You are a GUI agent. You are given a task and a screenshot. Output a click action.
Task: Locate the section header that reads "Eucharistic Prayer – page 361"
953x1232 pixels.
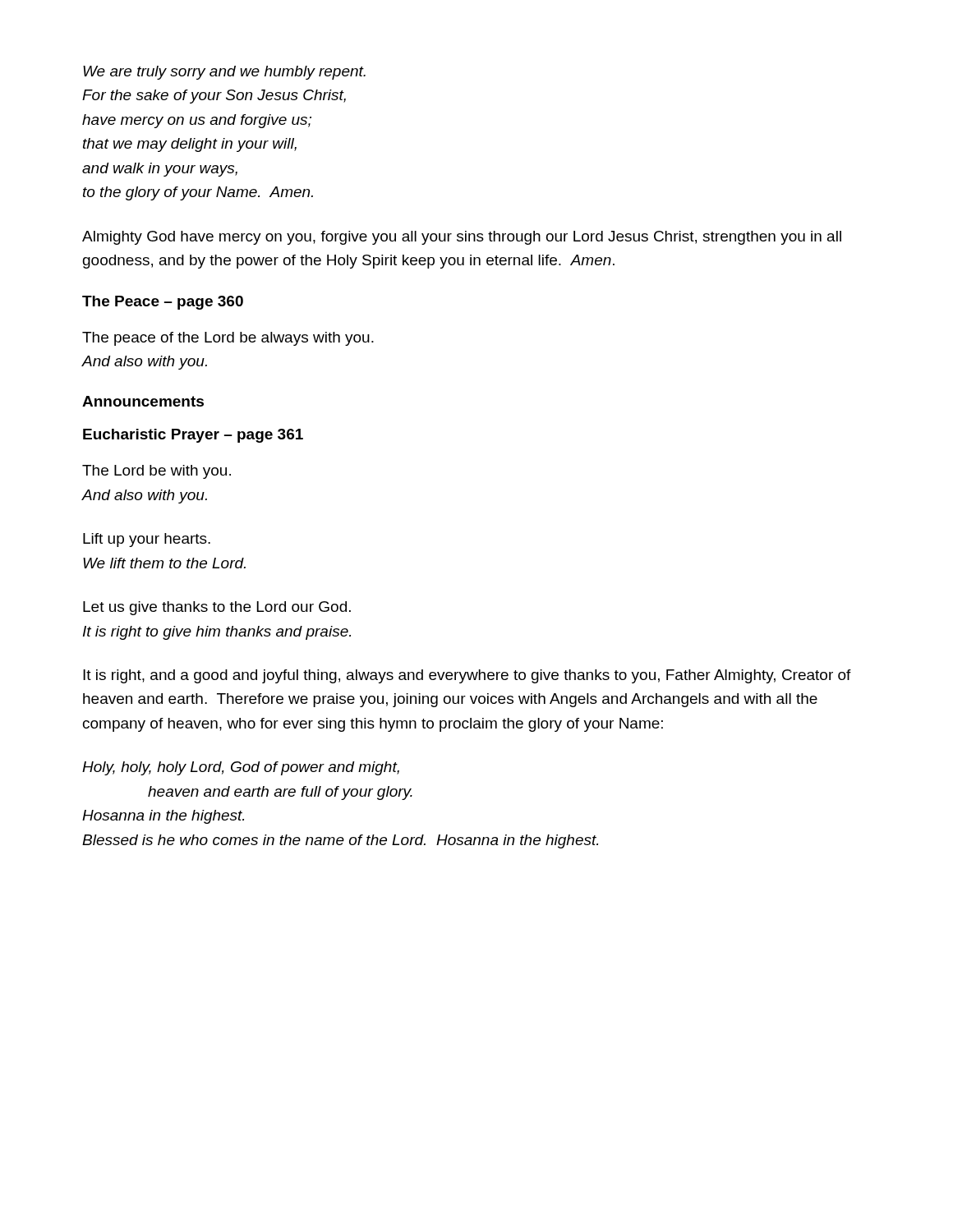(x=193, y=434)
